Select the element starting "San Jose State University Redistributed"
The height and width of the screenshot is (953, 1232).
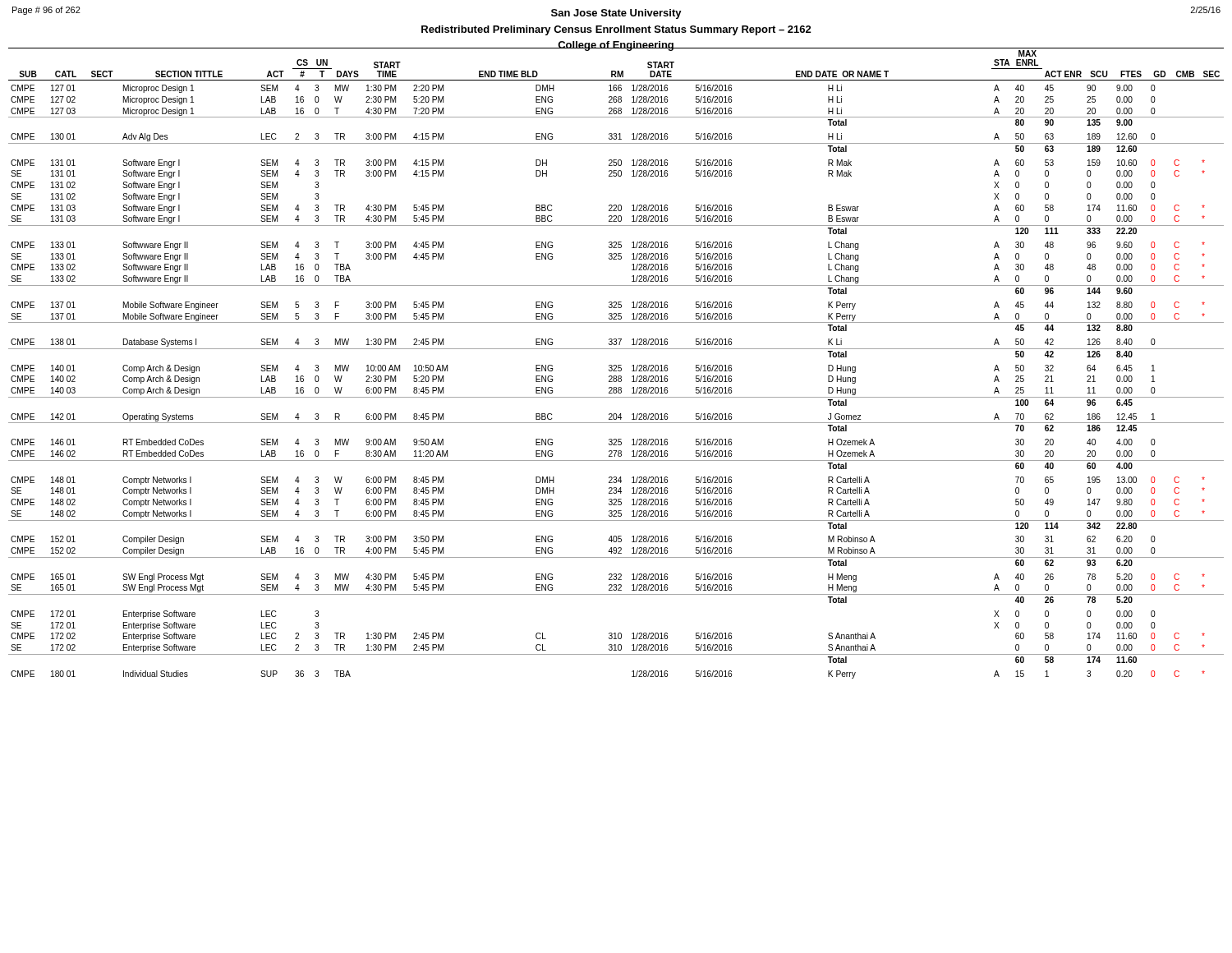pos(616,29)
